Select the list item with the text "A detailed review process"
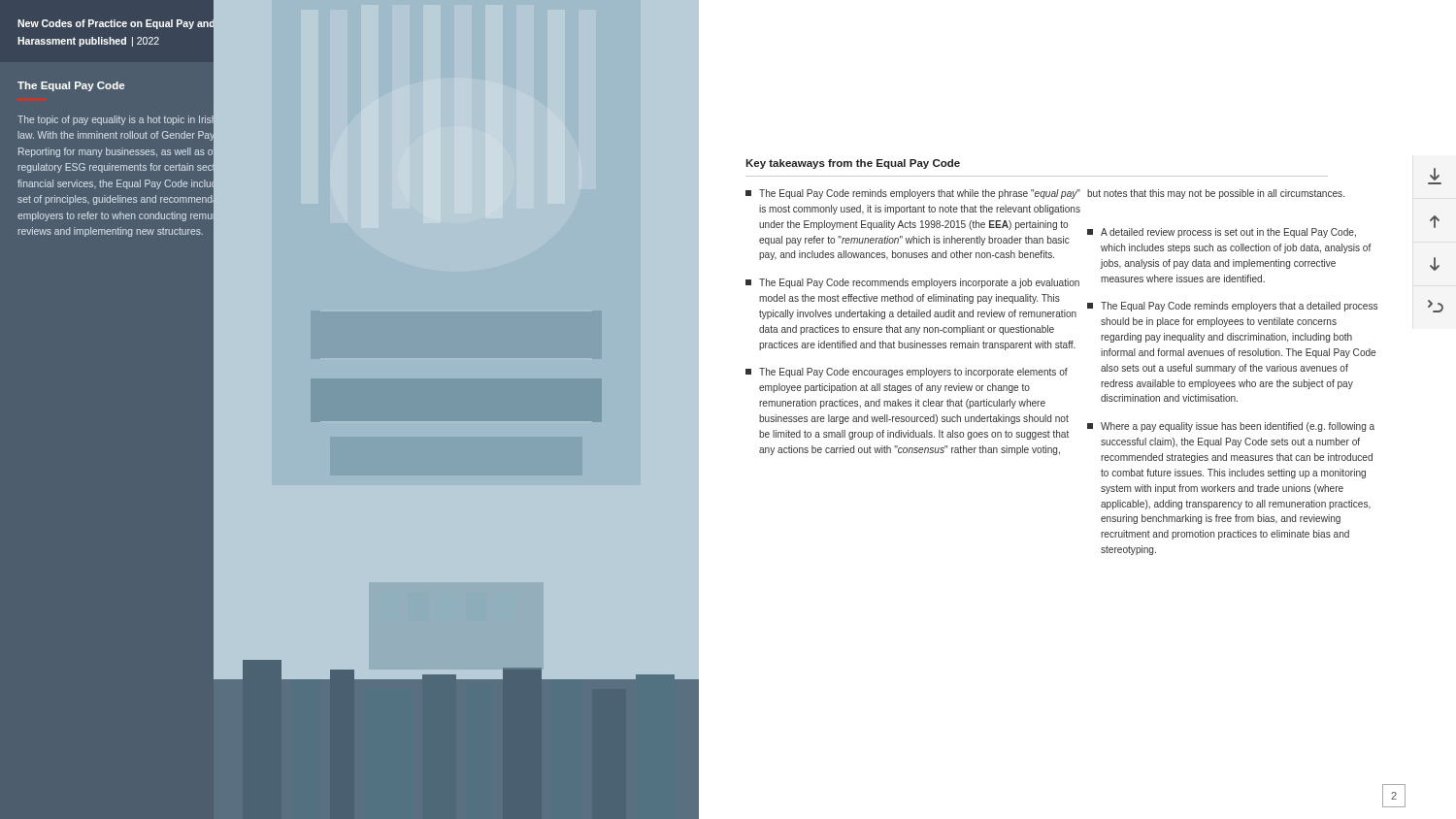Image resolution: width=1456 pixels, height=819 pixels. 1233,256
